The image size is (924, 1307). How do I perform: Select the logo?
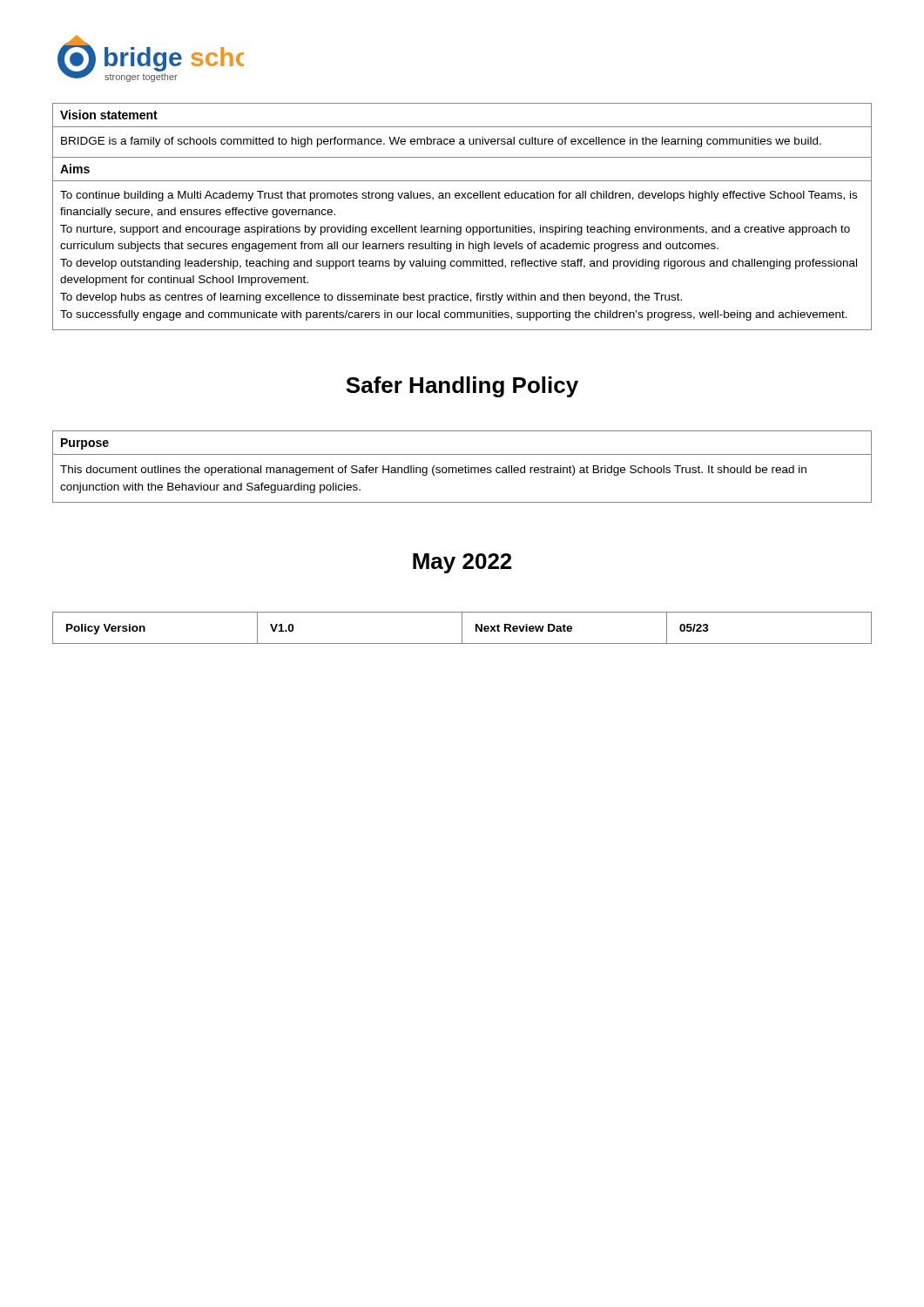(462, 57)
